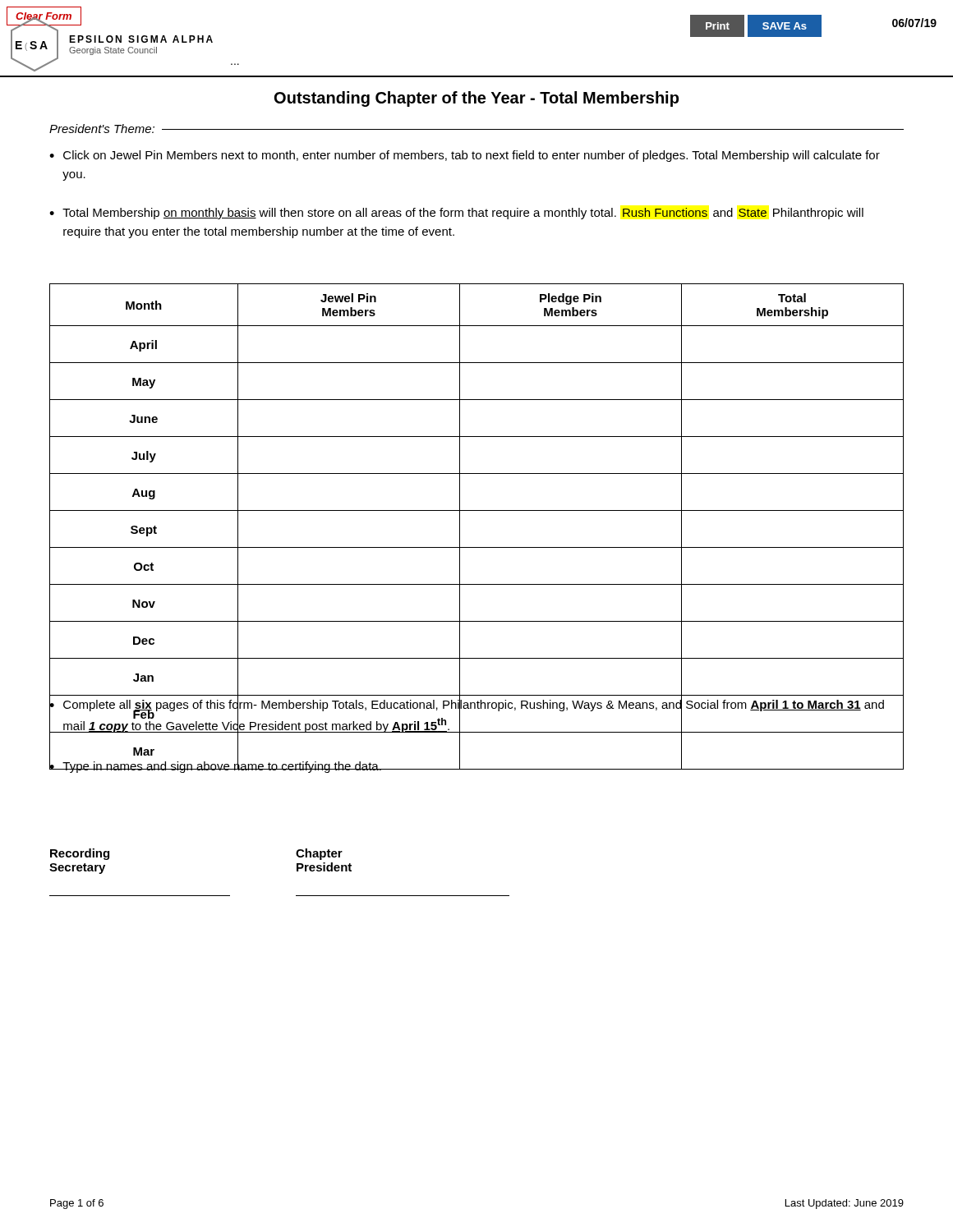Select the text that says "President's Theme:"
Screen dimensions: 1232x953
(476, 129)
